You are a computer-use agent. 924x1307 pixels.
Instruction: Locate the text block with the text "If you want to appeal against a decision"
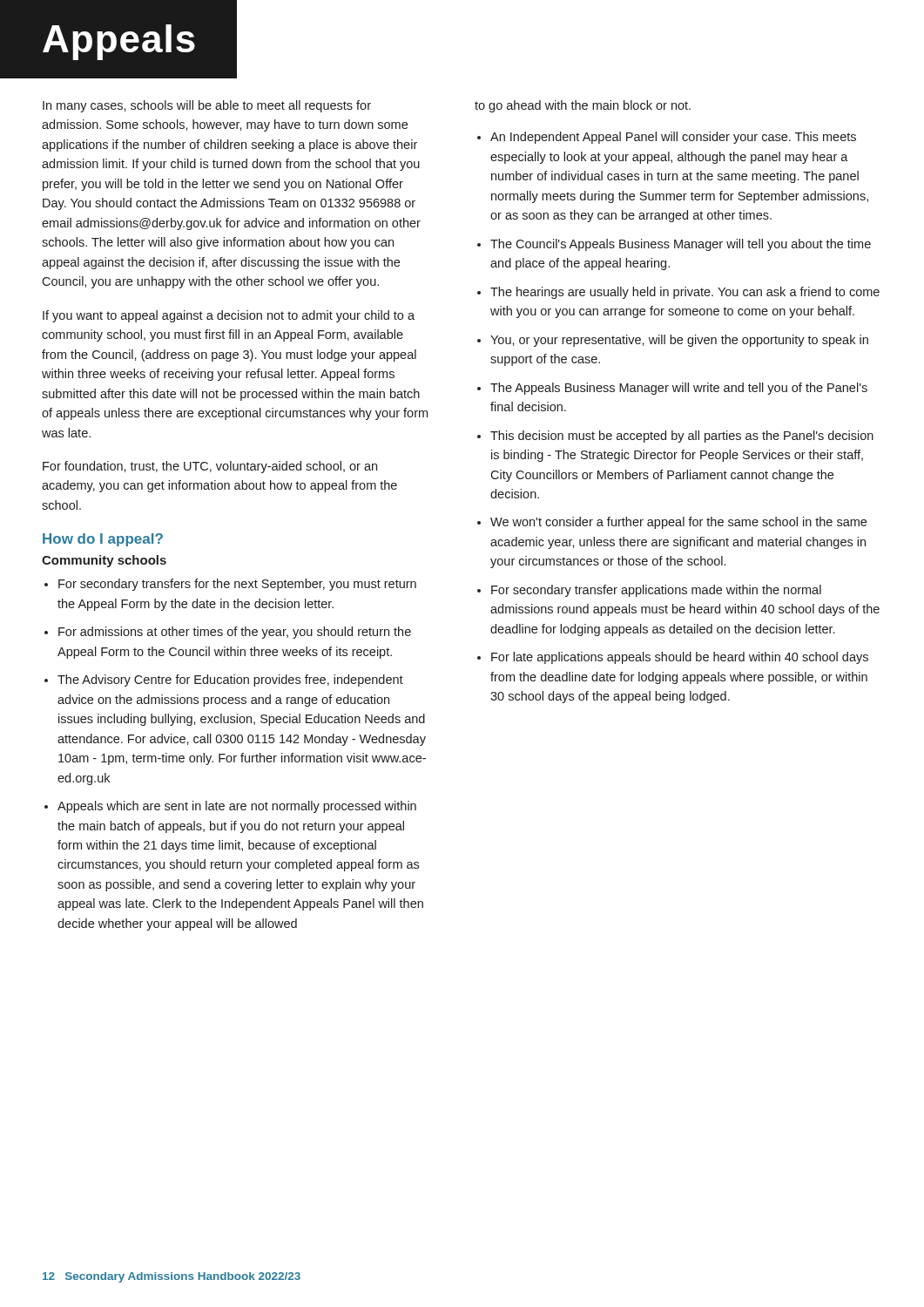235,374
